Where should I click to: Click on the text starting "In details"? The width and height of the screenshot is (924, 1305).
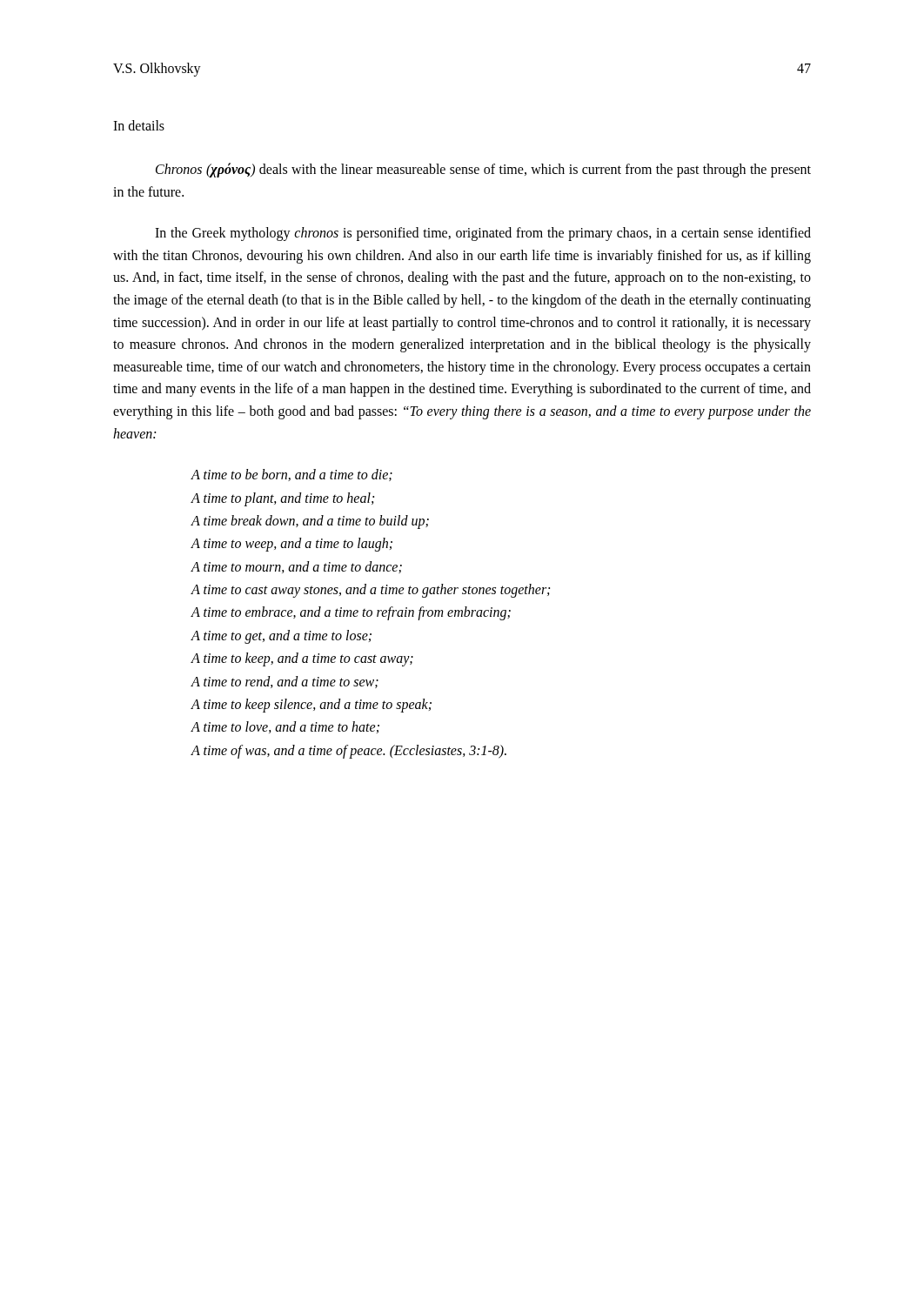coord(139,126)
